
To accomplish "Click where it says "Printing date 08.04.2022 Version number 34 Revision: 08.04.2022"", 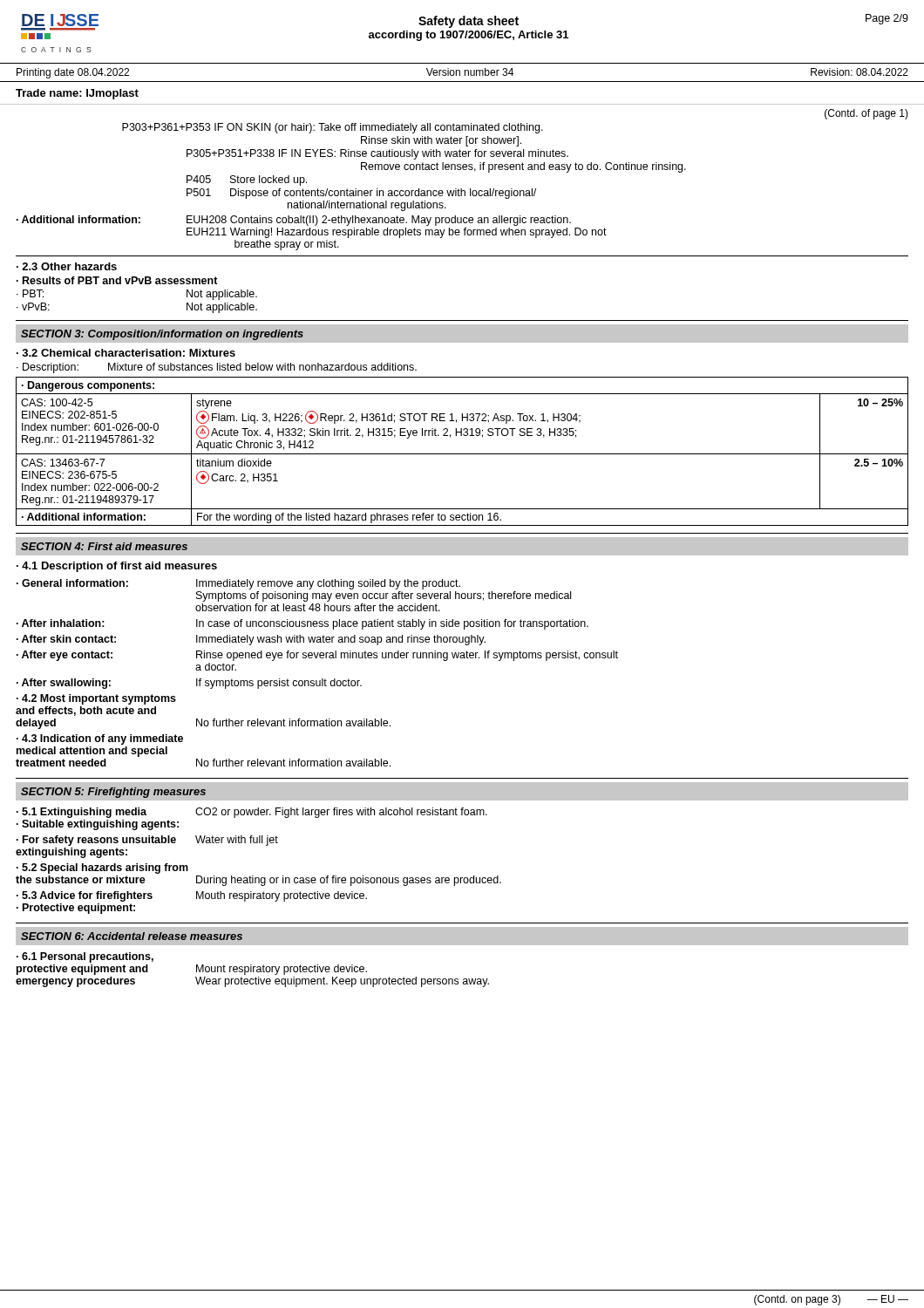I will coord(462,72).
